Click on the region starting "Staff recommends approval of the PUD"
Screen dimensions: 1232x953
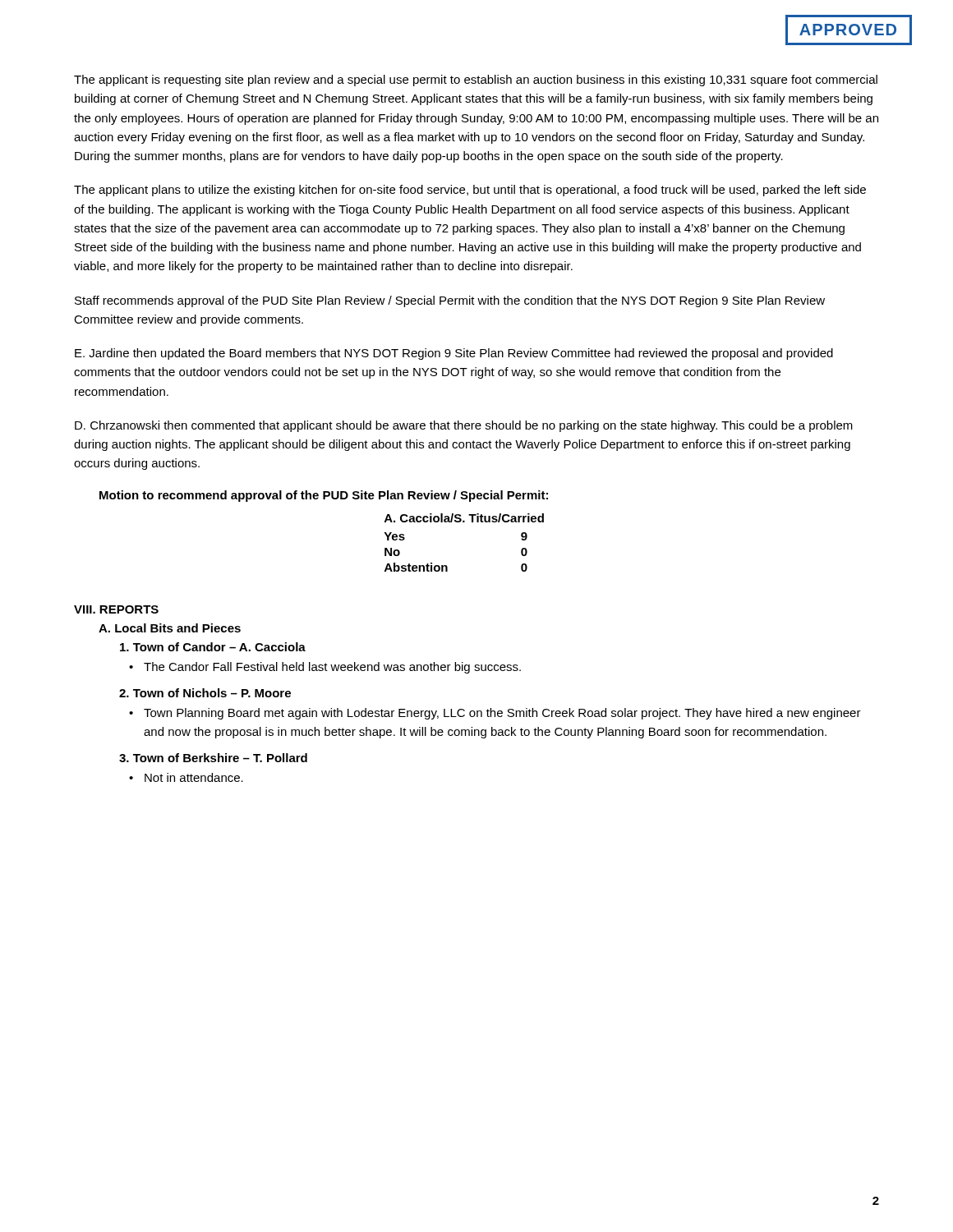point(449,309)
